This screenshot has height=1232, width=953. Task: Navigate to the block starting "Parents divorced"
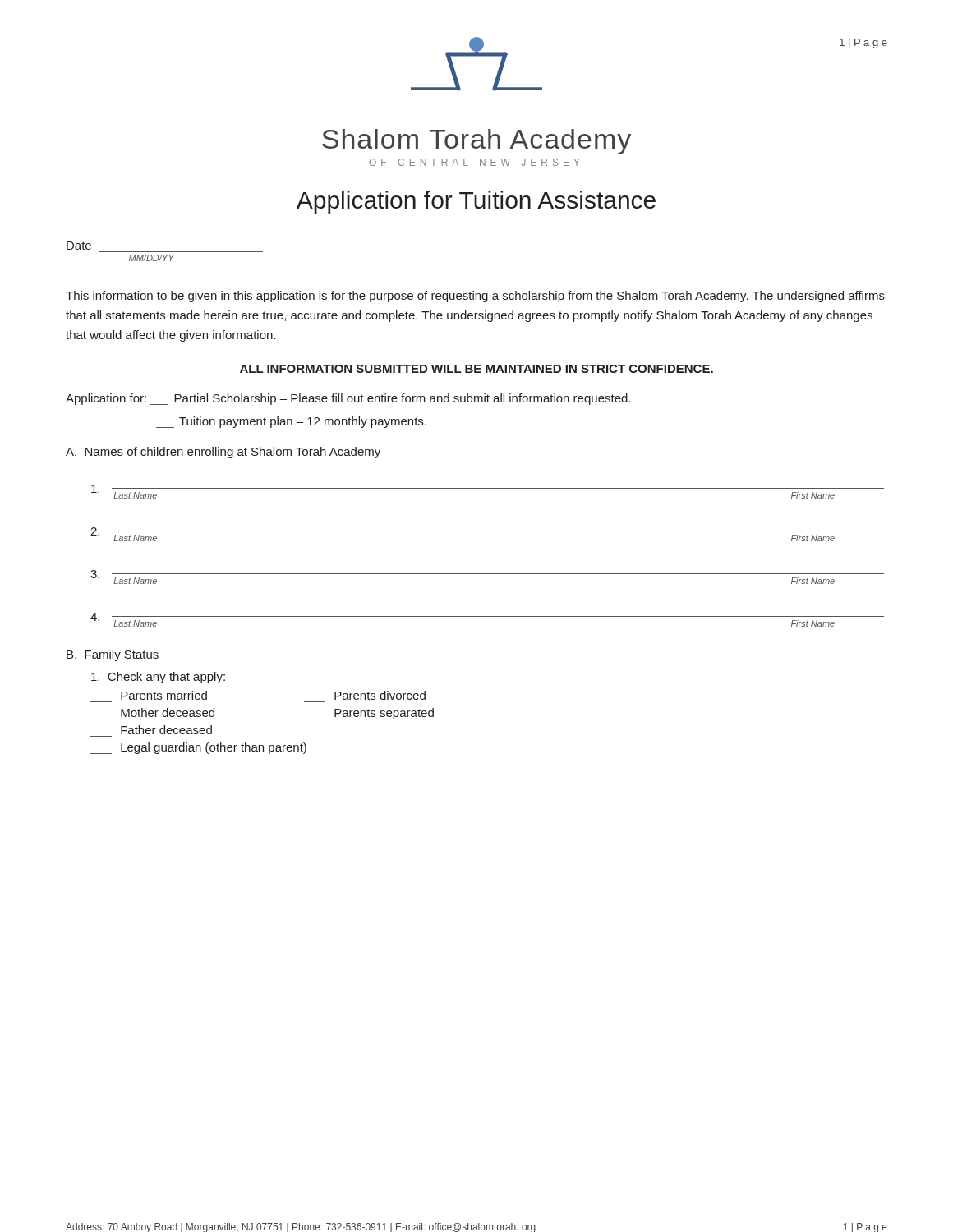click(365, 695)
